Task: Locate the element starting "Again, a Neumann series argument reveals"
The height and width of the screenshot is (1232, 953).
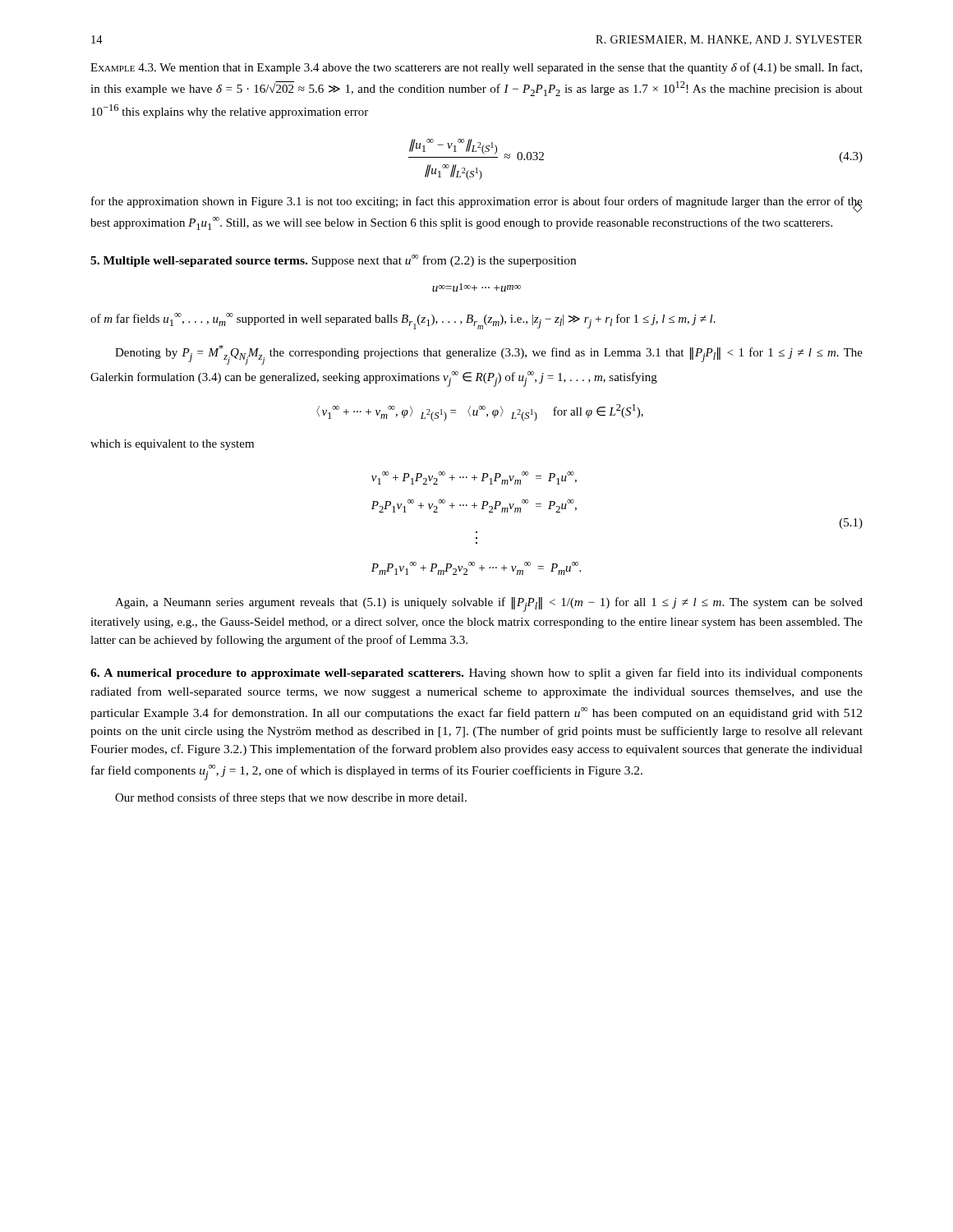Action: [476, 621]
